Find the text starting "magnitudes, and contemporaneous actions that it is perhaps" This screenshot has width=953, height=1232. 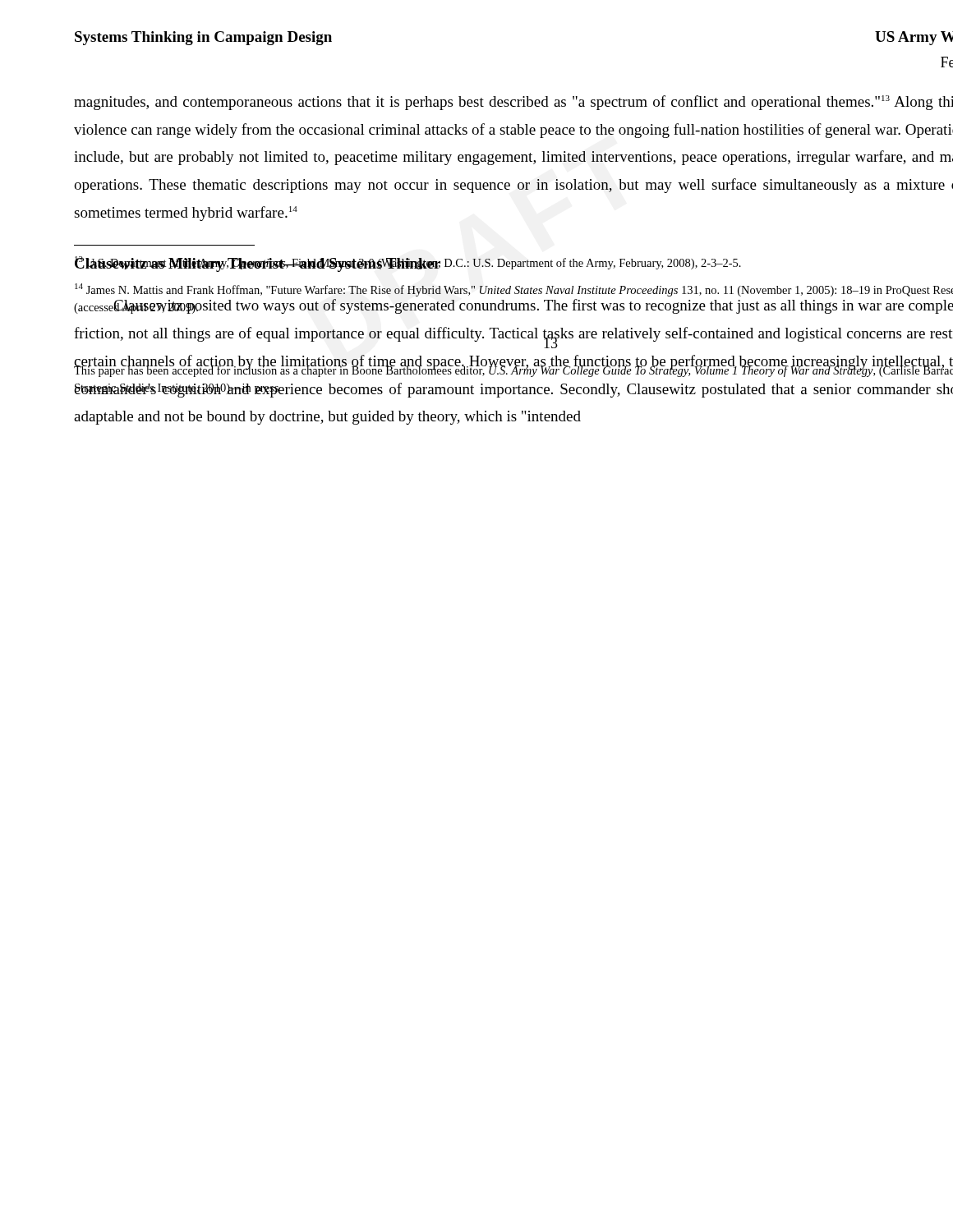pyautogui.click(x=513, y=157)
